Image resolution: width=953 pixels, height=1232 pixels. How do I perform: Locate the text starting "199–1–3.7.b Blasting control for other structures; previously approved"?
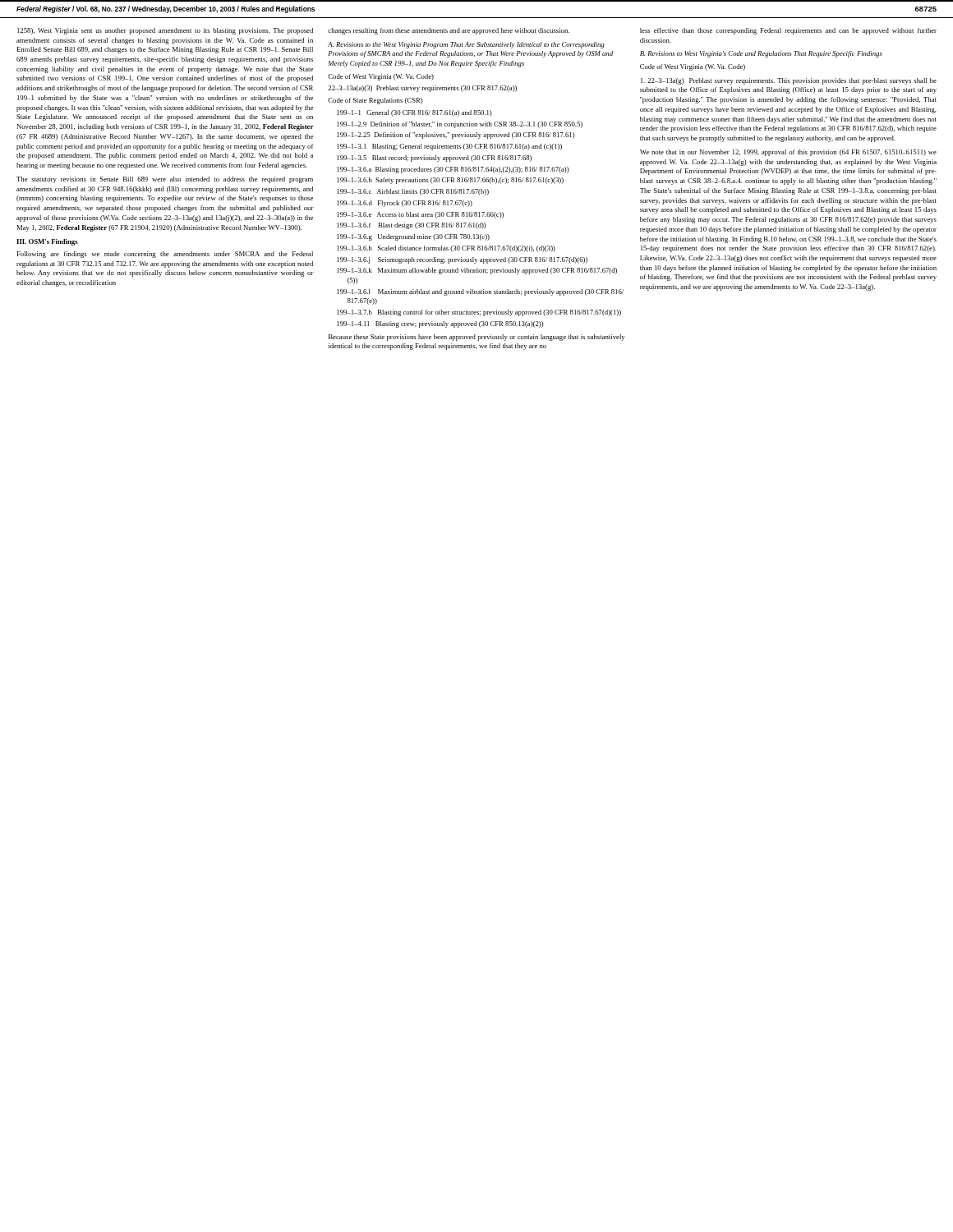coord(479,312)
